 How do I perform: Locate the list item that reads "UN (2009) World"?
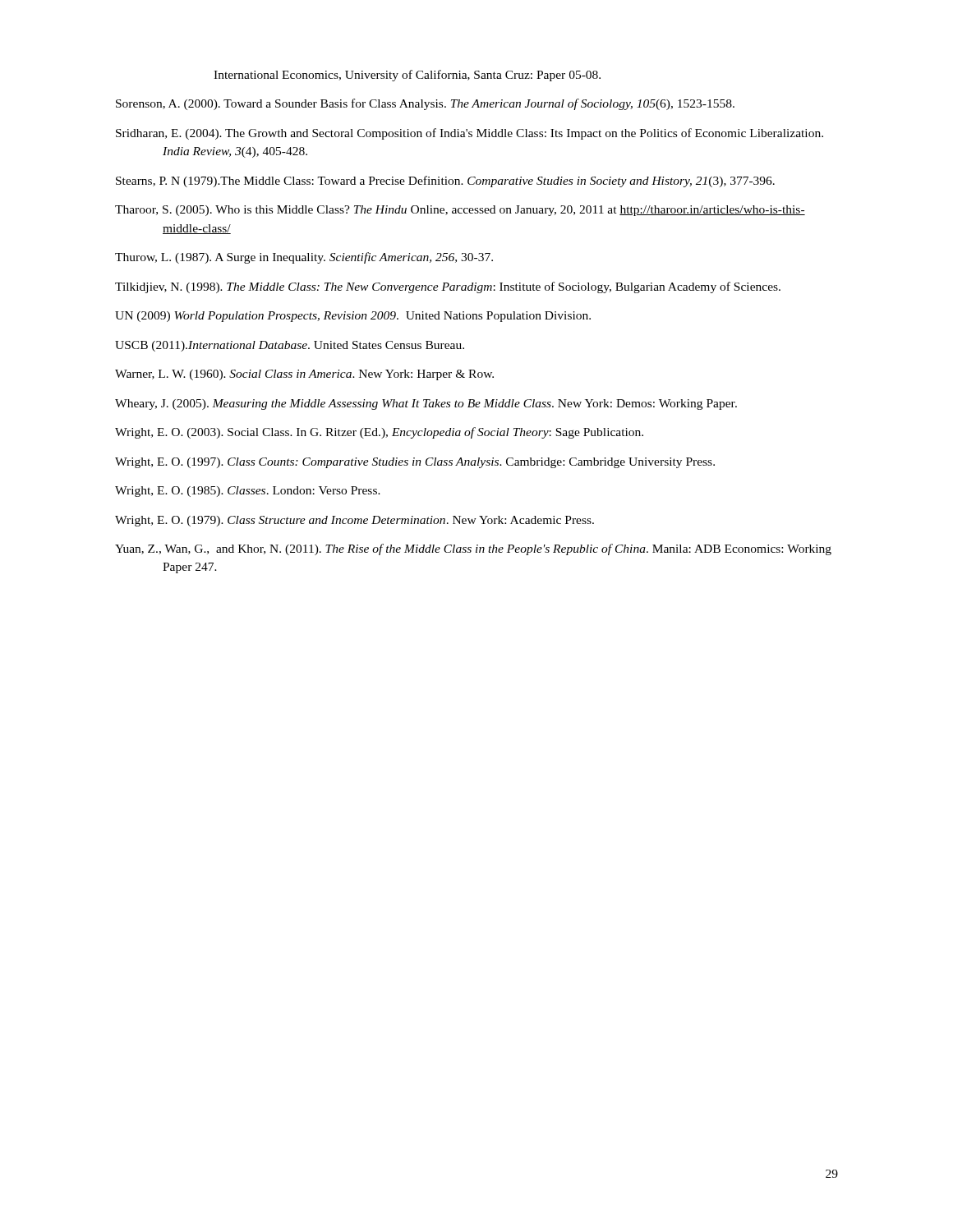[353, 315]
